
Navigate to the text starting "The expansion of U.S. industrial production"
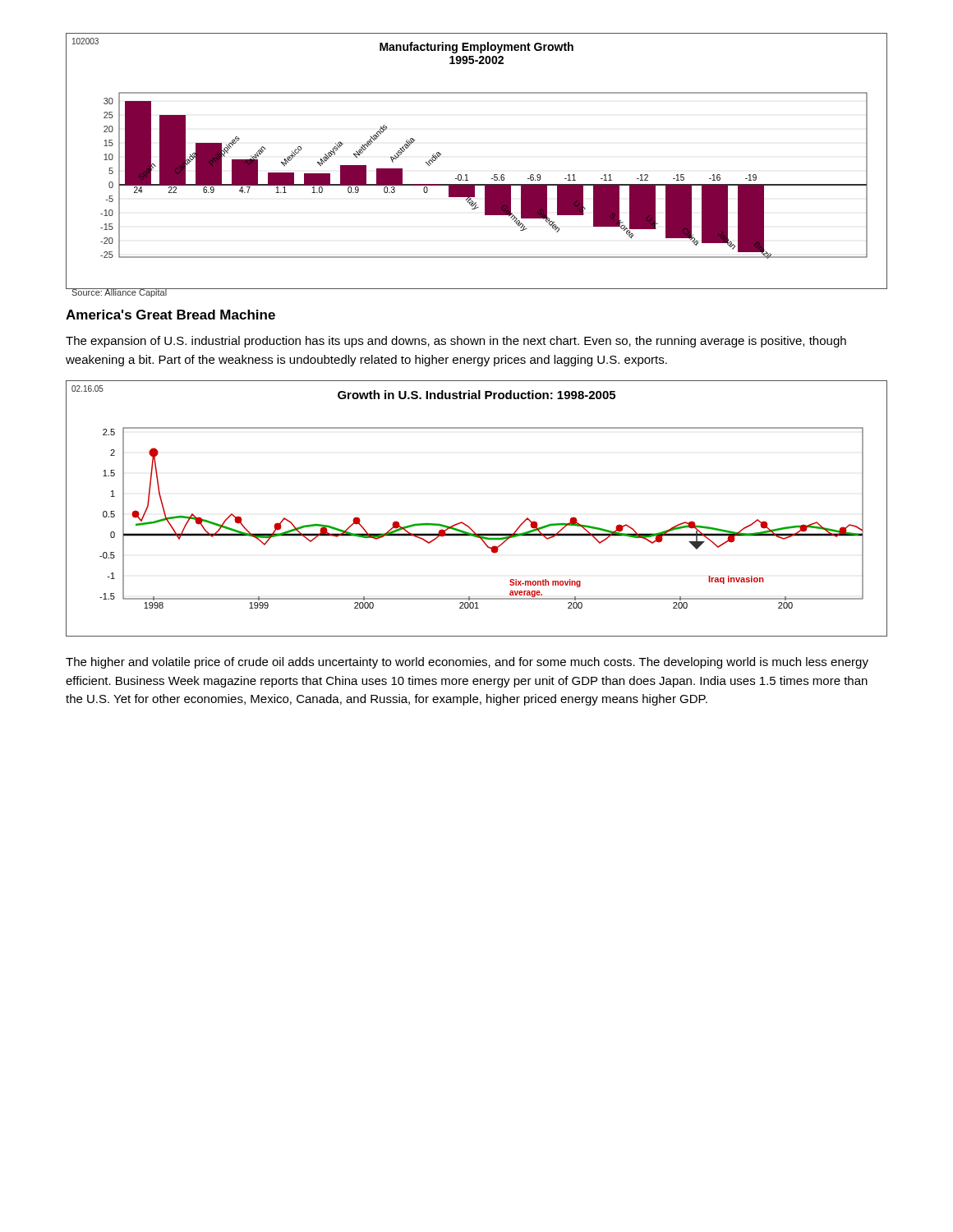(x=456, y=350)
